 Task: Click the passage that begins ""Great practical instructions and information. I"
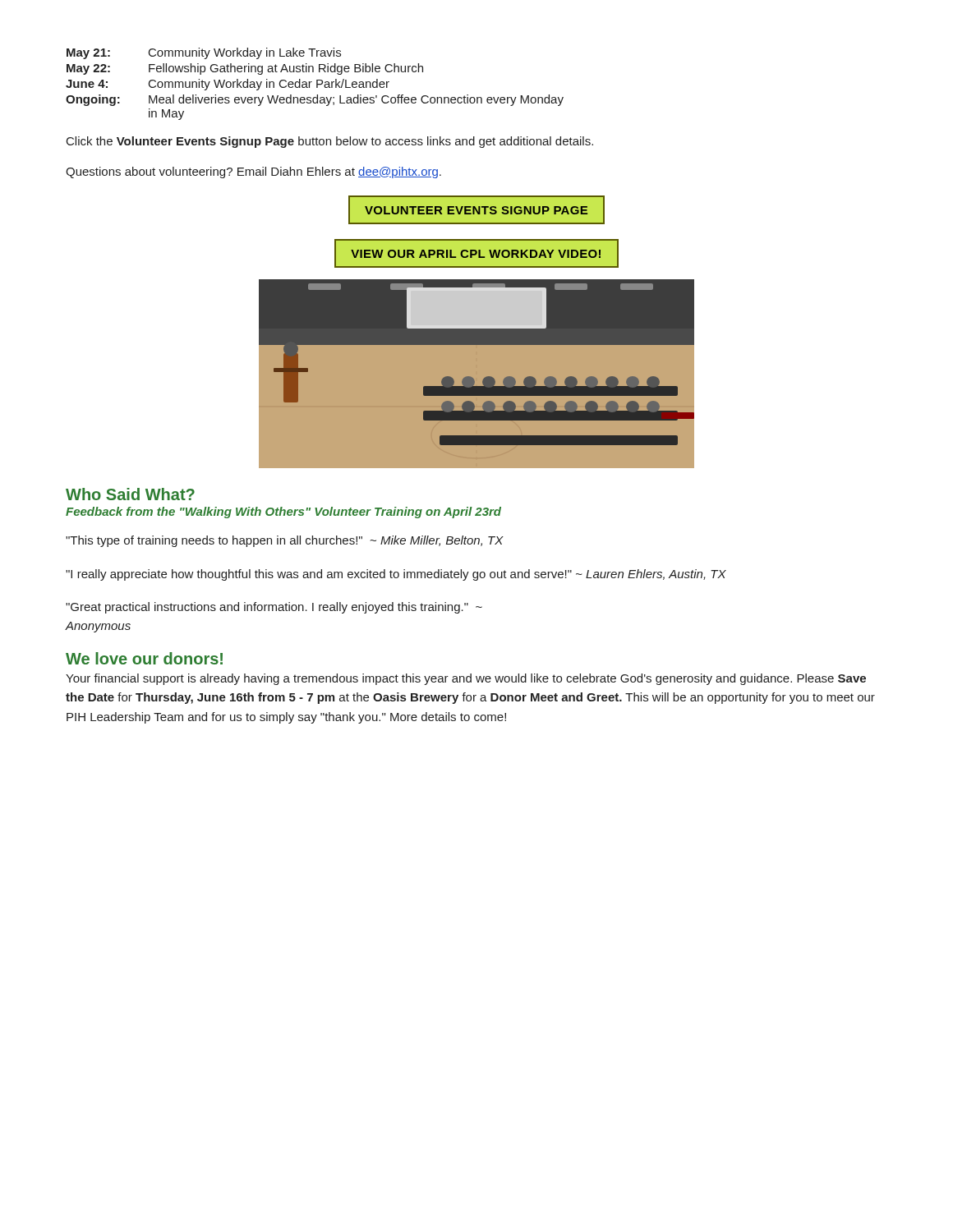(274, 616)
